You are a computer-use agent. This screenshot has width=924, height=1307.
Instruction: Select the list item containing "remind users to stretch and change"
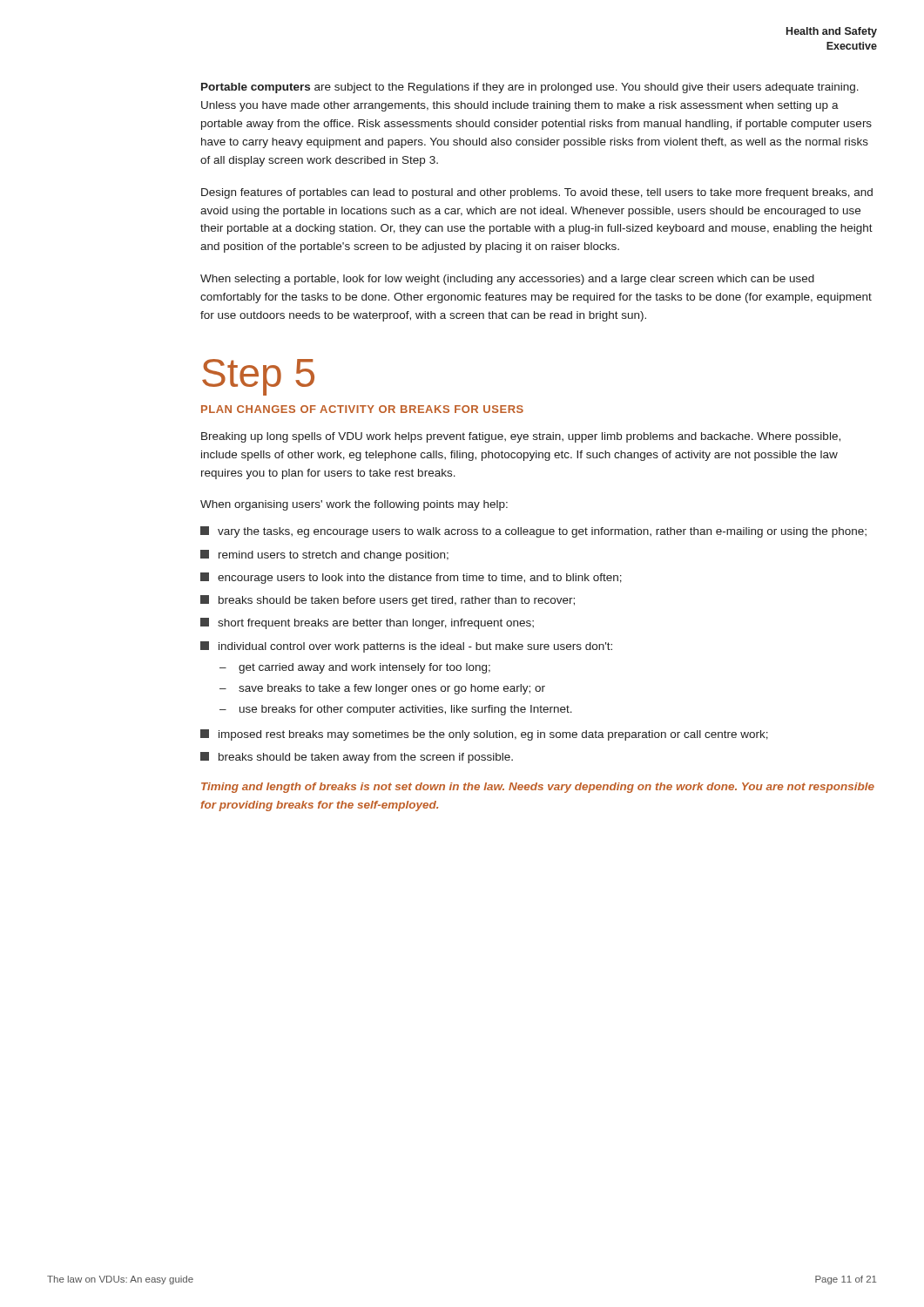[325, 555]
